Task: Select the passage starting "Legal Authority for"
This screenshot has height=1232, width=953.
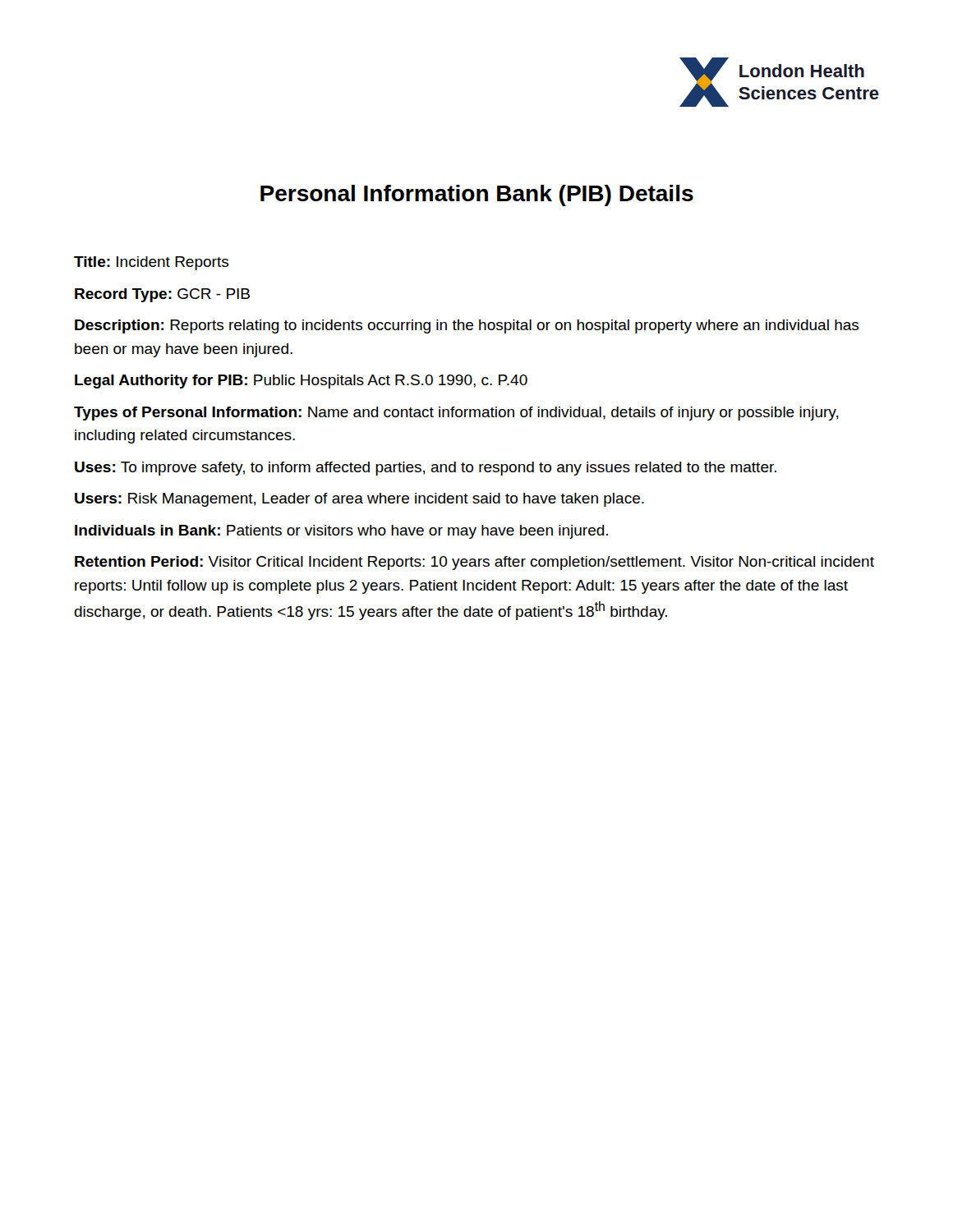Action: (x=476, y=380)
